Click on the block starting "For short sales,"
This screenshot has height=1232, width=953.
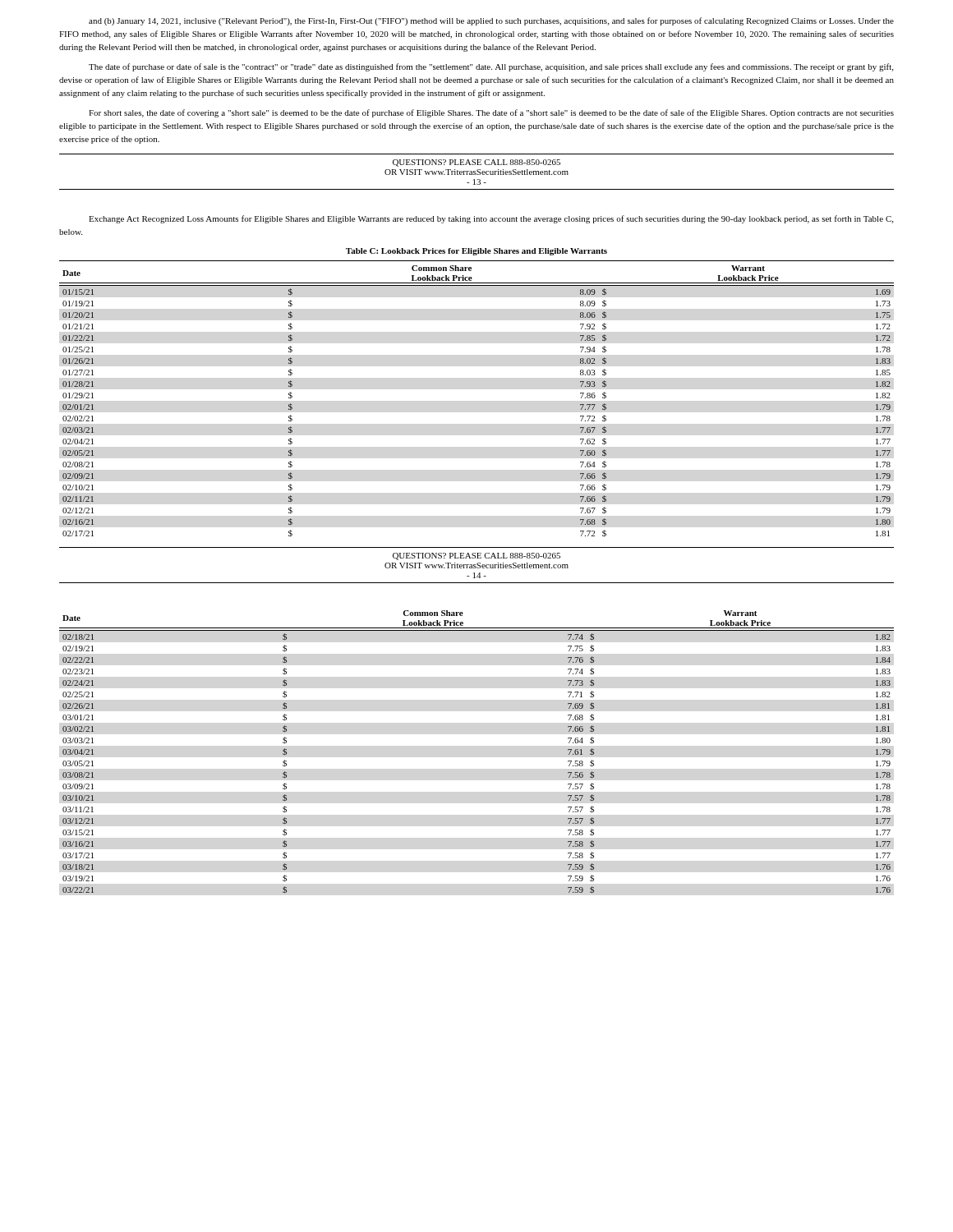476,125
